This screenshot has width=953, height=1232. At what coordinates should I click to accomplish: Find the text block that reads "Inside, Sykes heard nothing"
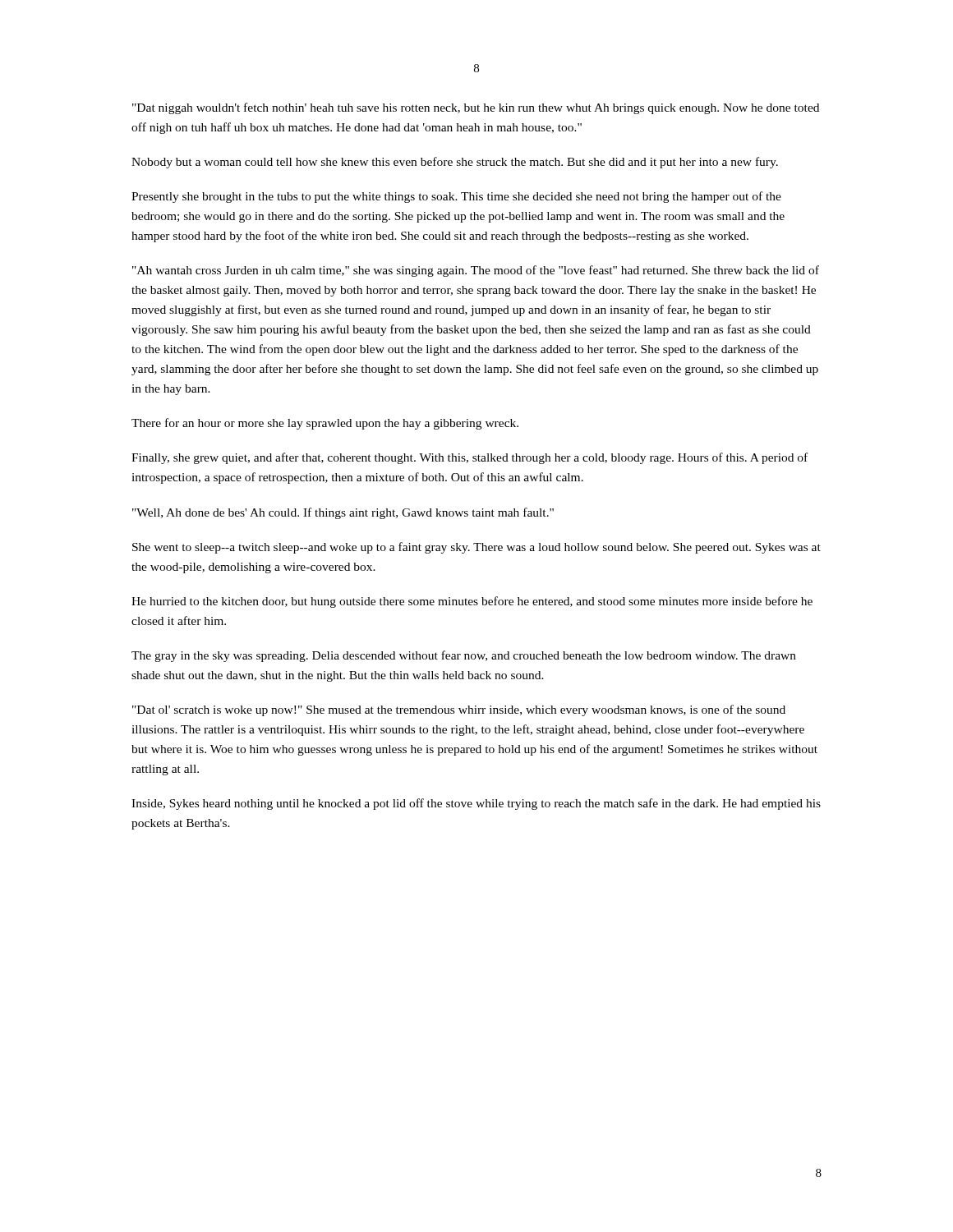tap(476, 812)
